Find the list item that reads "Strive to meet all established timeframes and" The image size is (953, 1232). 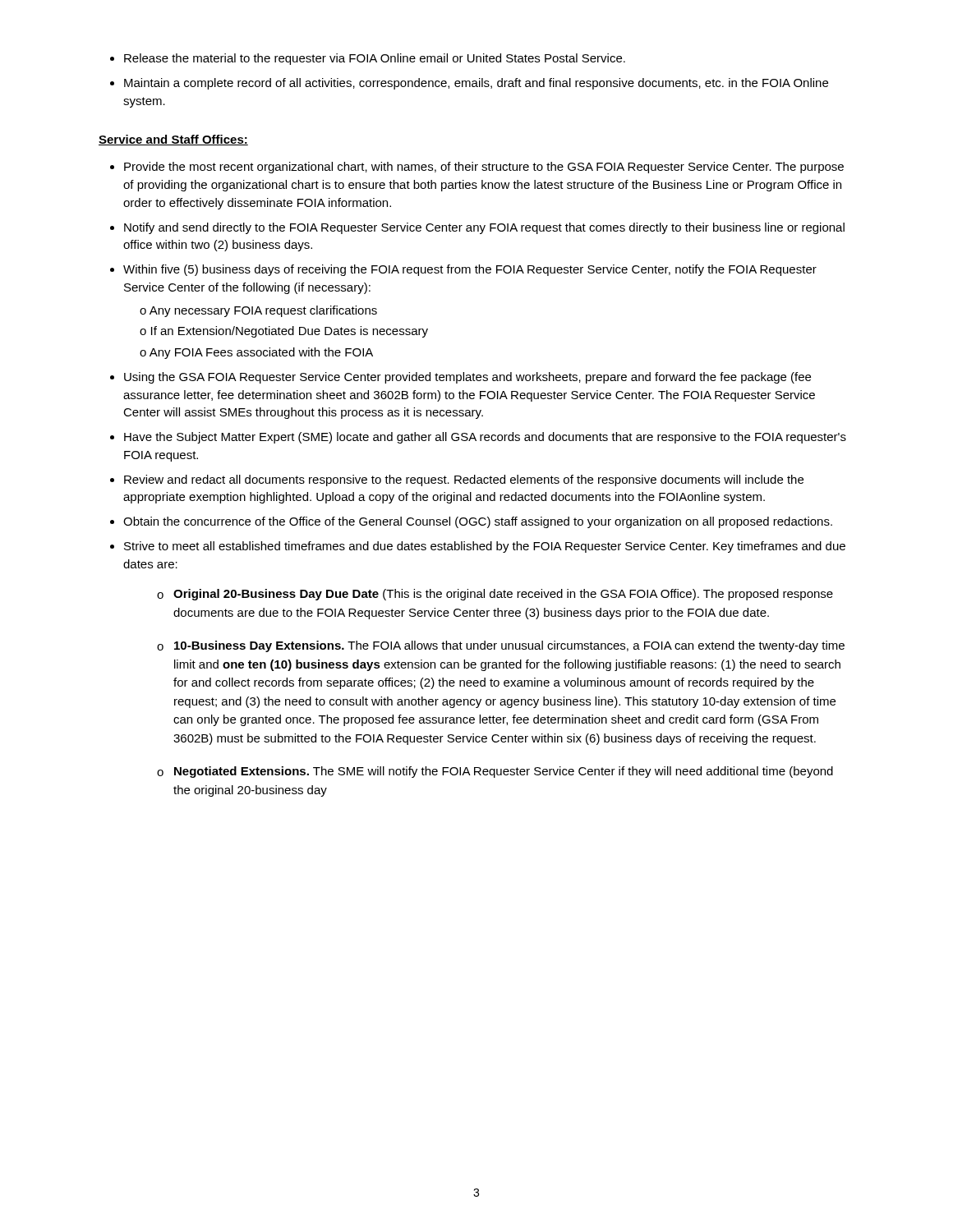489,669
